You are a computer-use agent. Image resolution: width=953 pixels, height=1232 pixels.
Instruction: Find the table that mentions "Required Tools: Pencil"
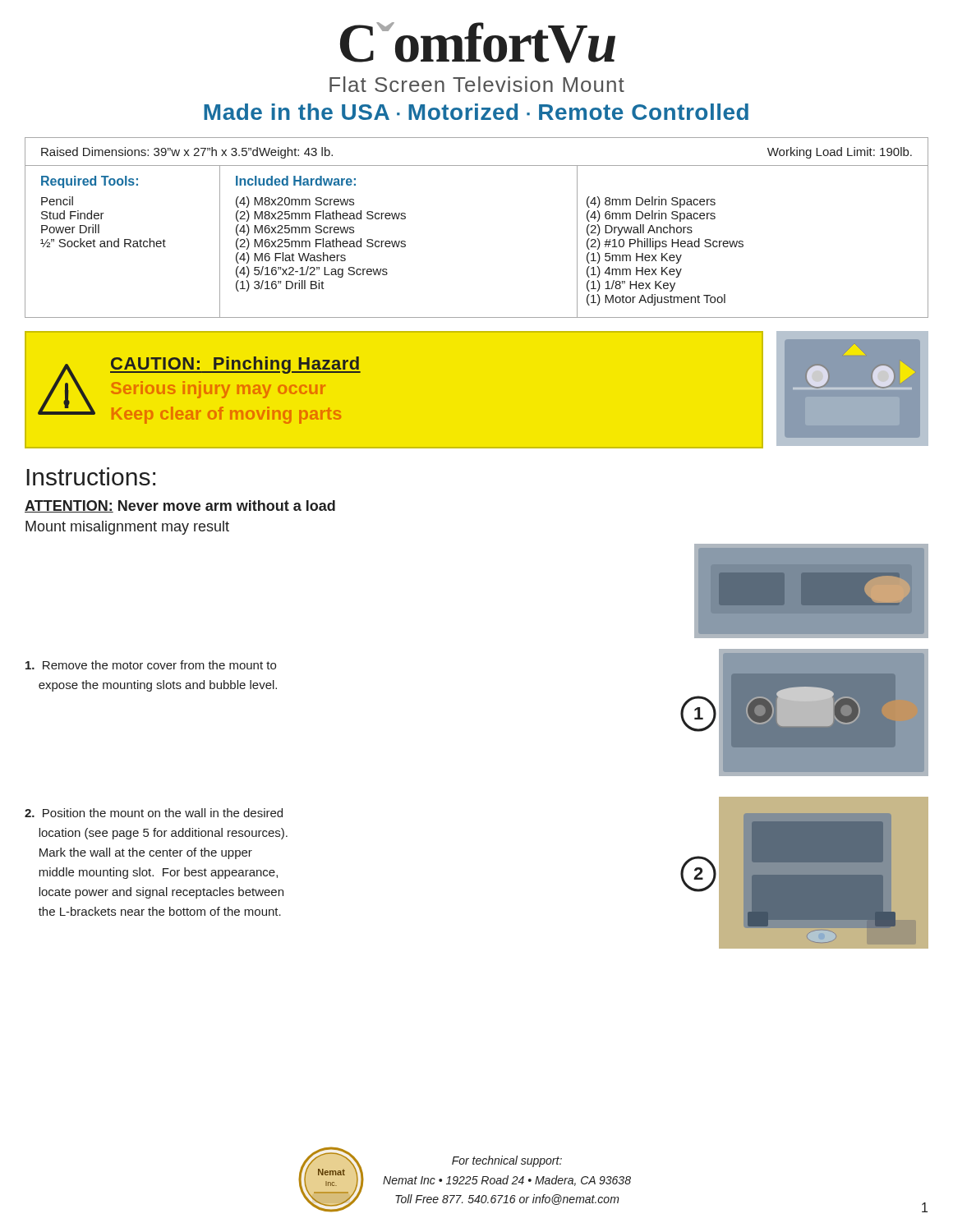click(x=476, y=242)
